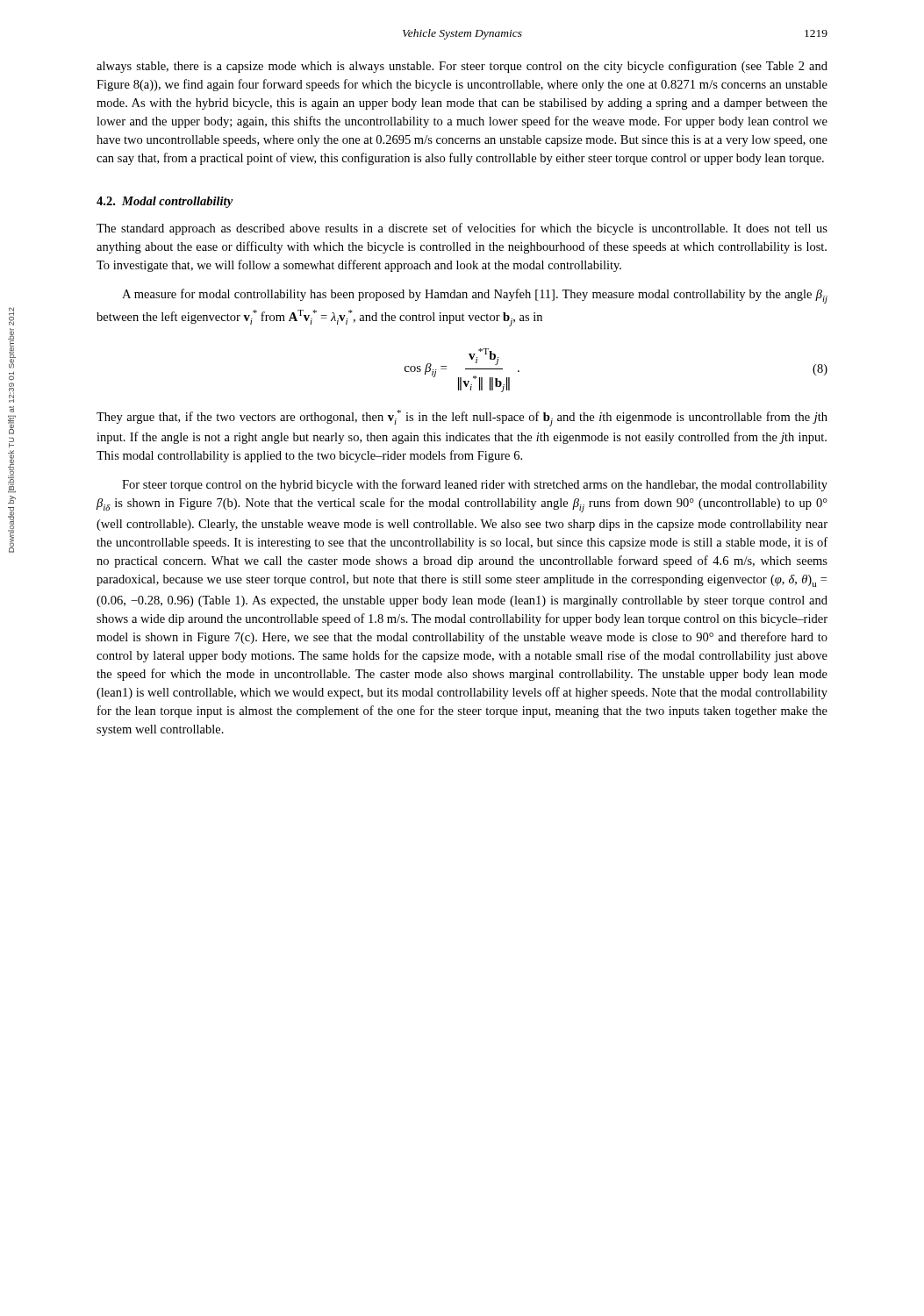The image size is (924, 1316).
Task: Click the passage that begins "The standard approach as described"
Action: [x=462, y=247]
